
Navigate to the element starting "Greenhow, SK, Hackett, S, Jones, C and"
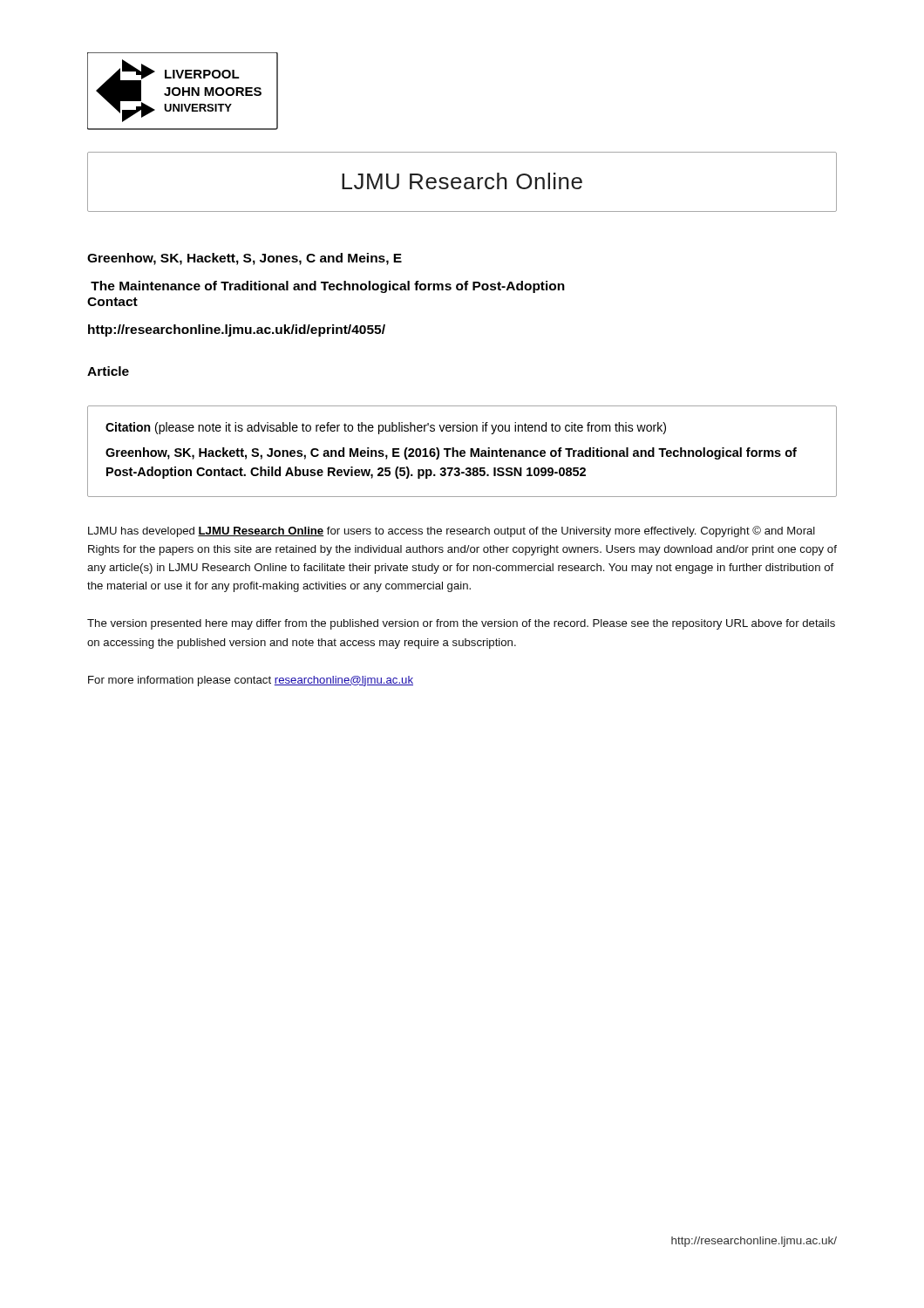point(245,258)
